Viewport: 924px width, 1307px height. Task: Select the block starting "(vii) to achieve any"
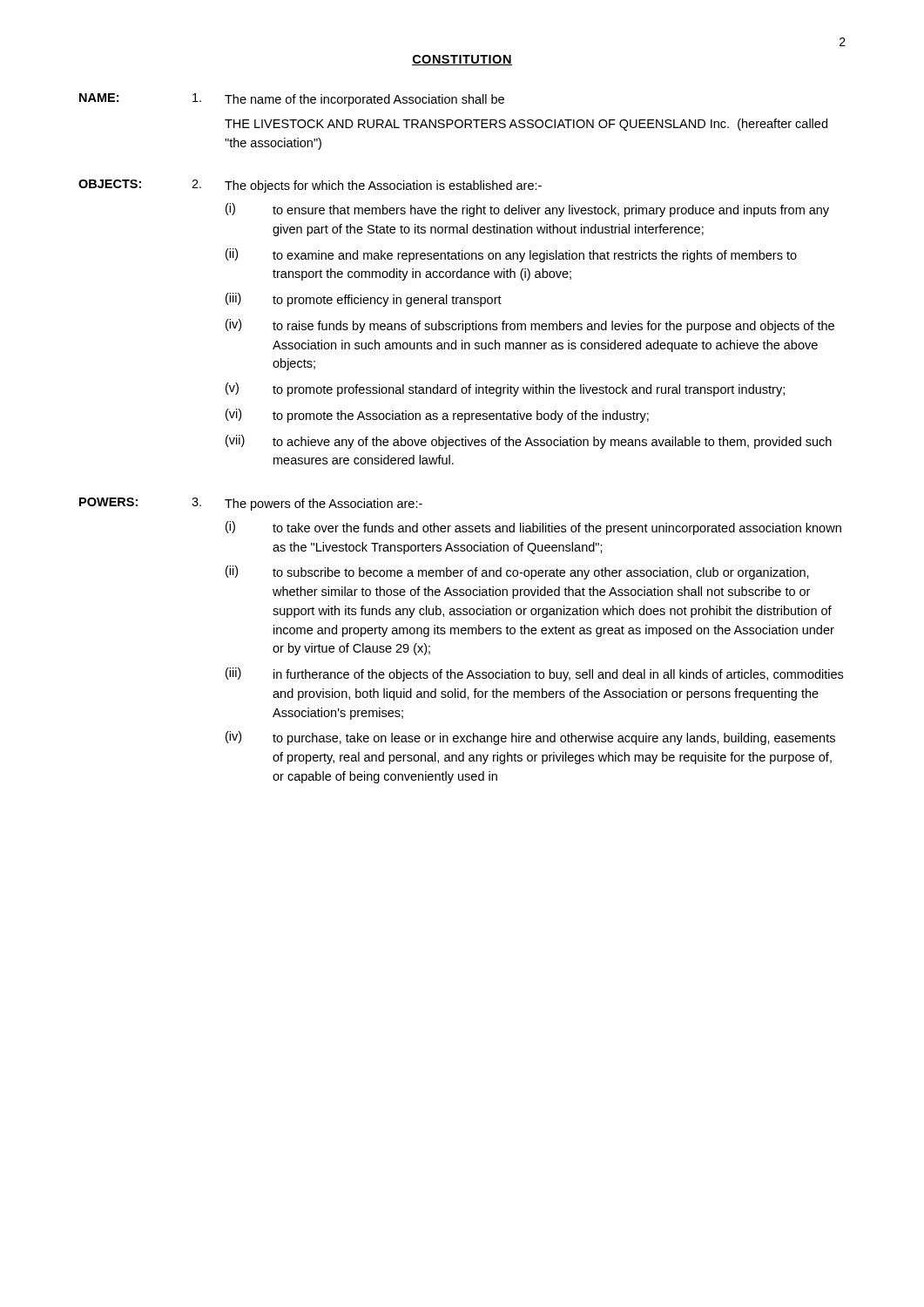click(x=535, y=452)
